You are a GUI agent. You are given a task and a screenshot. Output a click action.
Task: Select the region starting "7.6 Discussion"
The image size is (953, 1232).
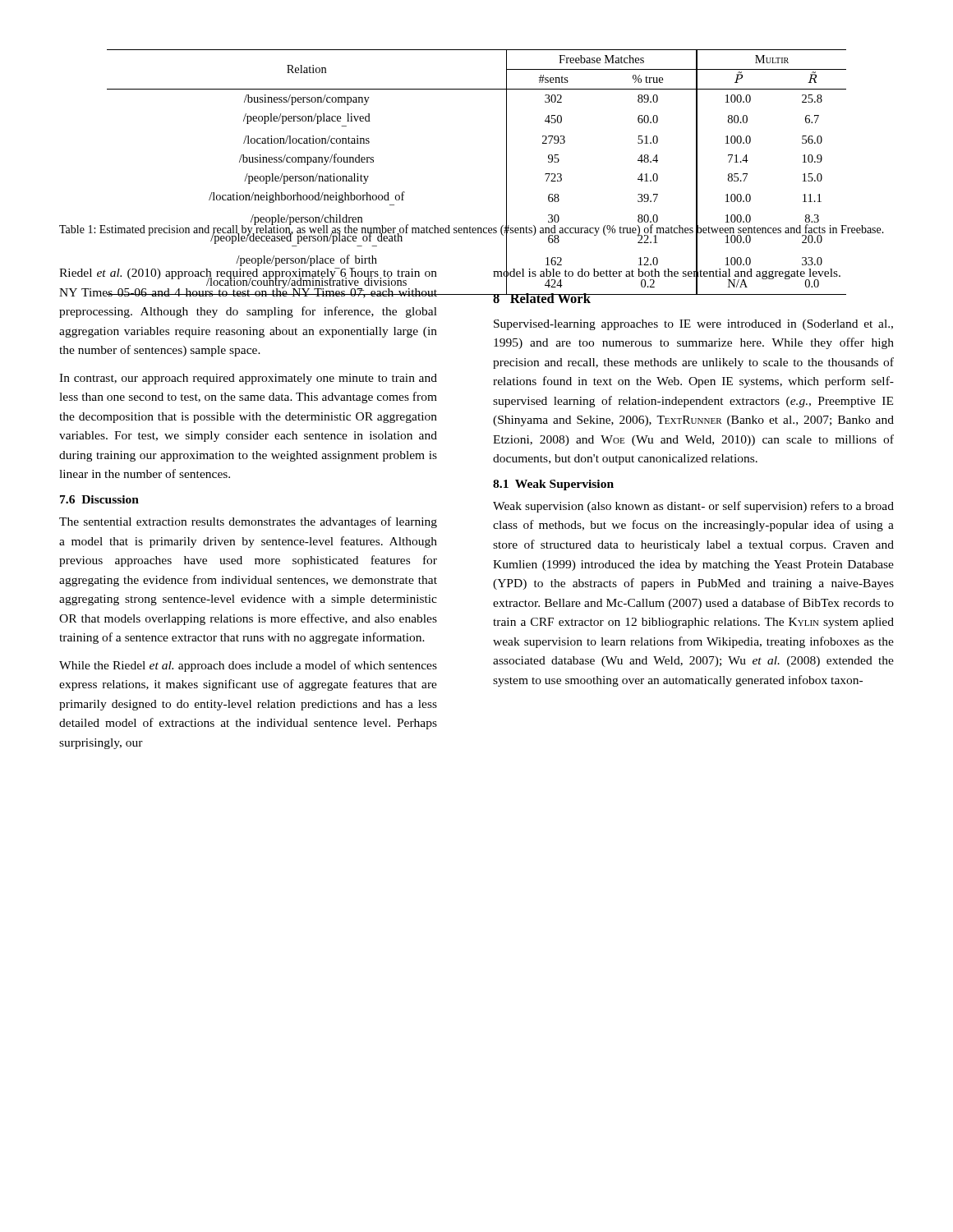pyautogui.click(x=99, y=499)
